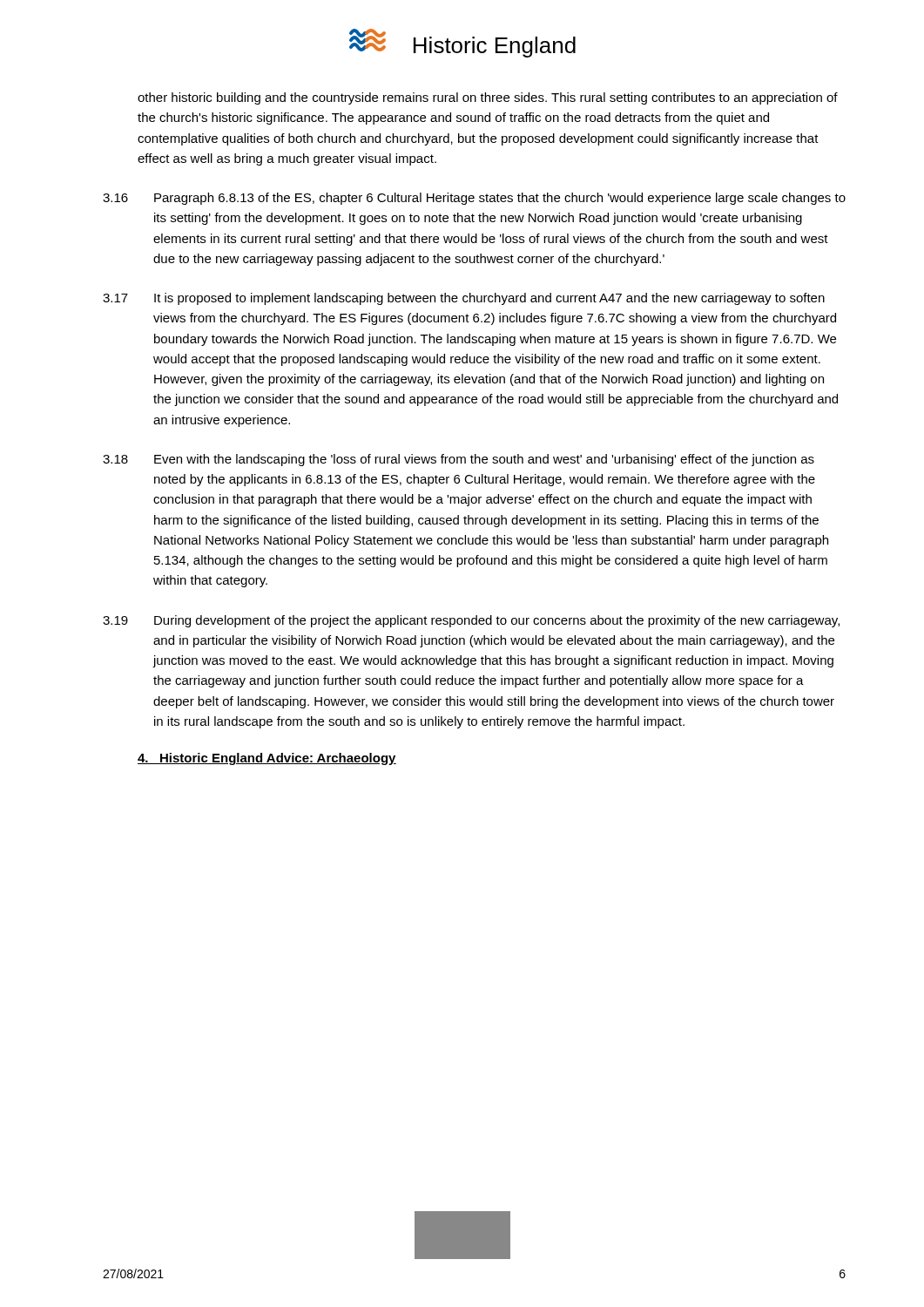Find the region starting "4. Historic England Advice: Archaeology"

(267, 759)
